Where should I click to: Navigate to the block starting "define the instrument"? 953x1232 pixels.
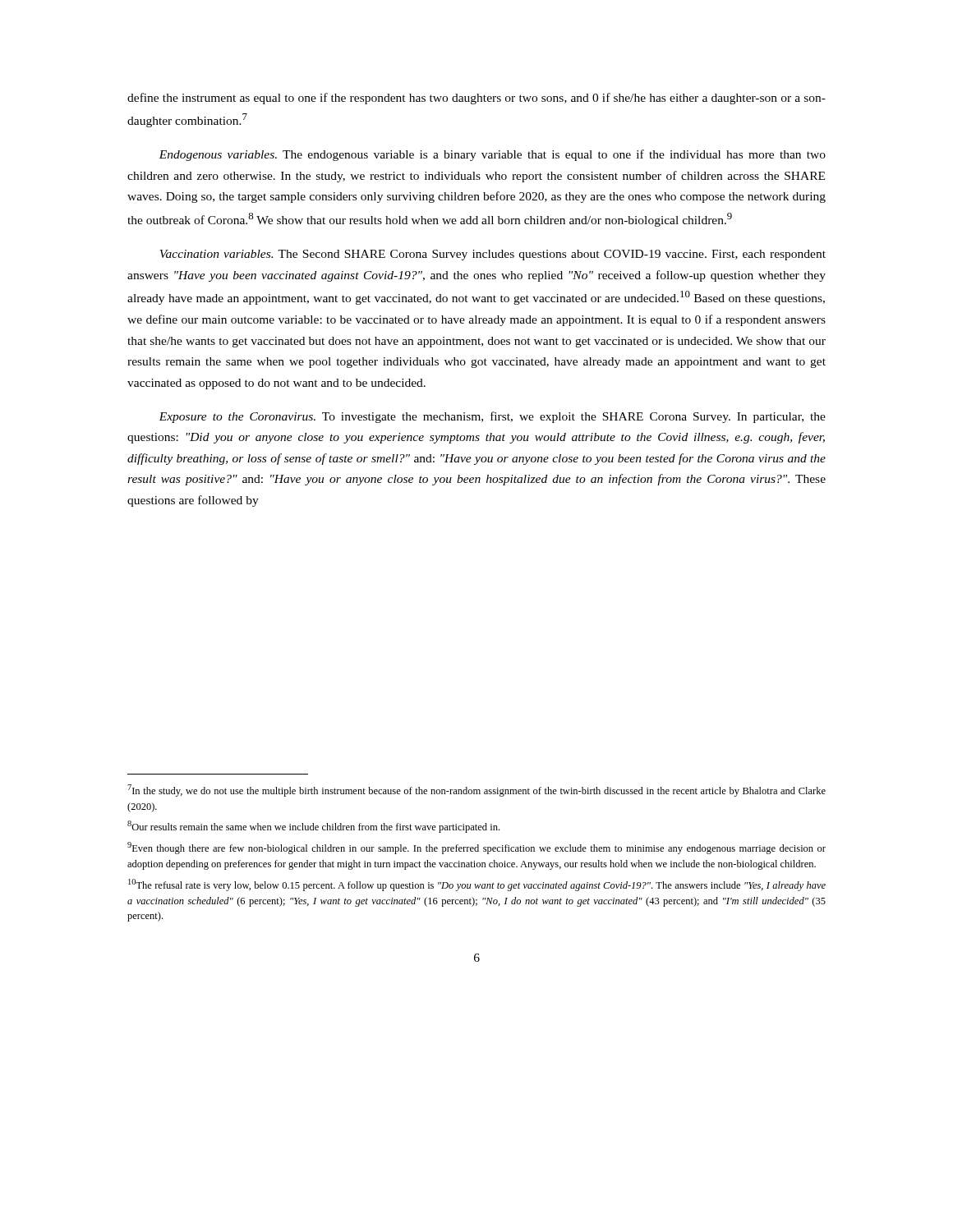pyautogui.click(x=476, y=109)
